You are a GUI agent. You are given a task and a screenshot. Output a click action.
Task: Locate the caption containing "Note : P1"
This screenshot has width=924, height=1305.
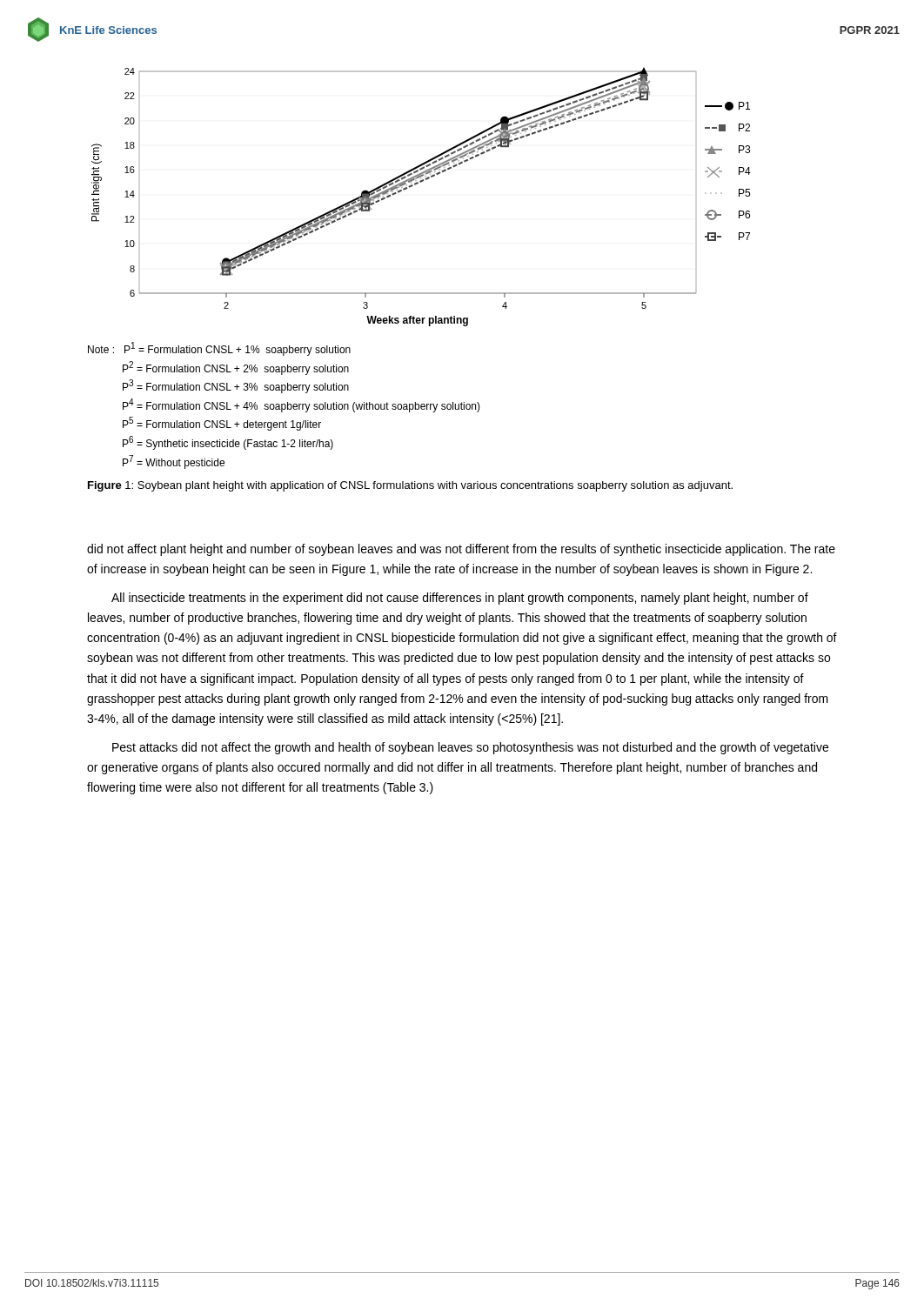click(x=284, y=405)
